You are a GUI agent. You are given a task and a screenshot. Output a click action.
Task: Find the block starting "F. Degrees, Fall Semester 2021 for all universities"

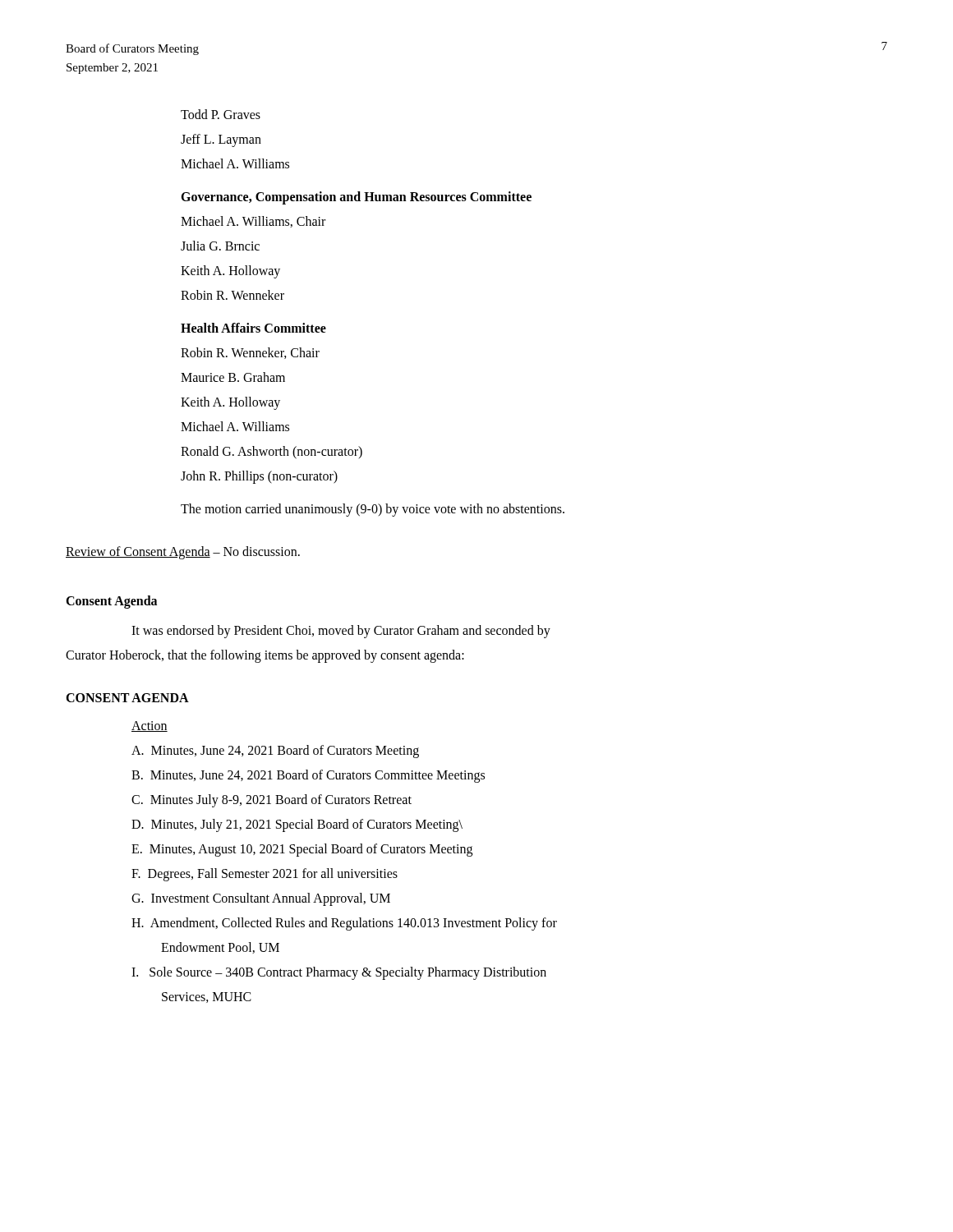click(x=265, y=875)
